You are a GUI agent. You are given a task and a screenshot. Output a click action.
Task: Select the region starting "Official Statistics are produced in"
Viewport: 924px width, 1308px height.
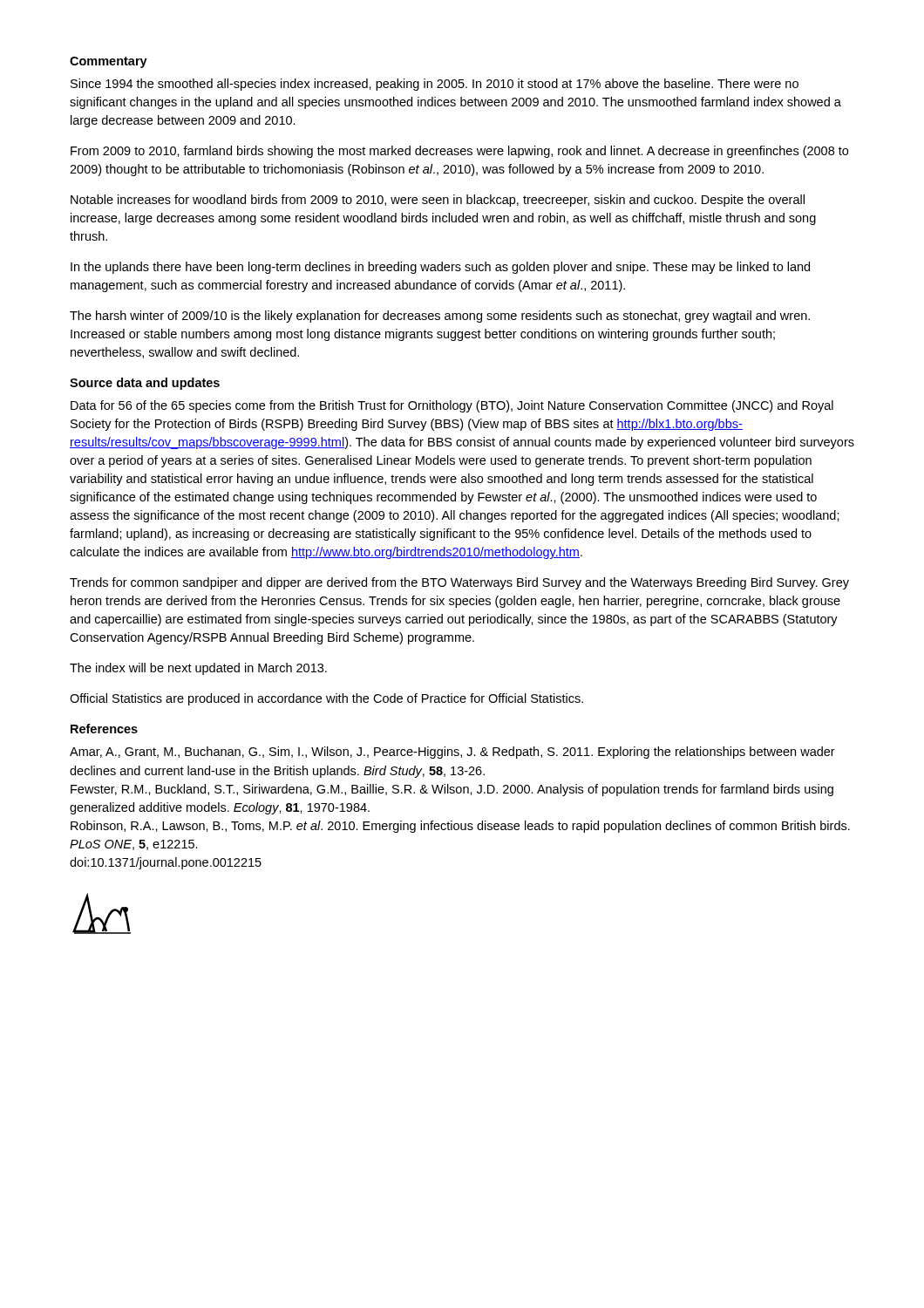point(327,699)
